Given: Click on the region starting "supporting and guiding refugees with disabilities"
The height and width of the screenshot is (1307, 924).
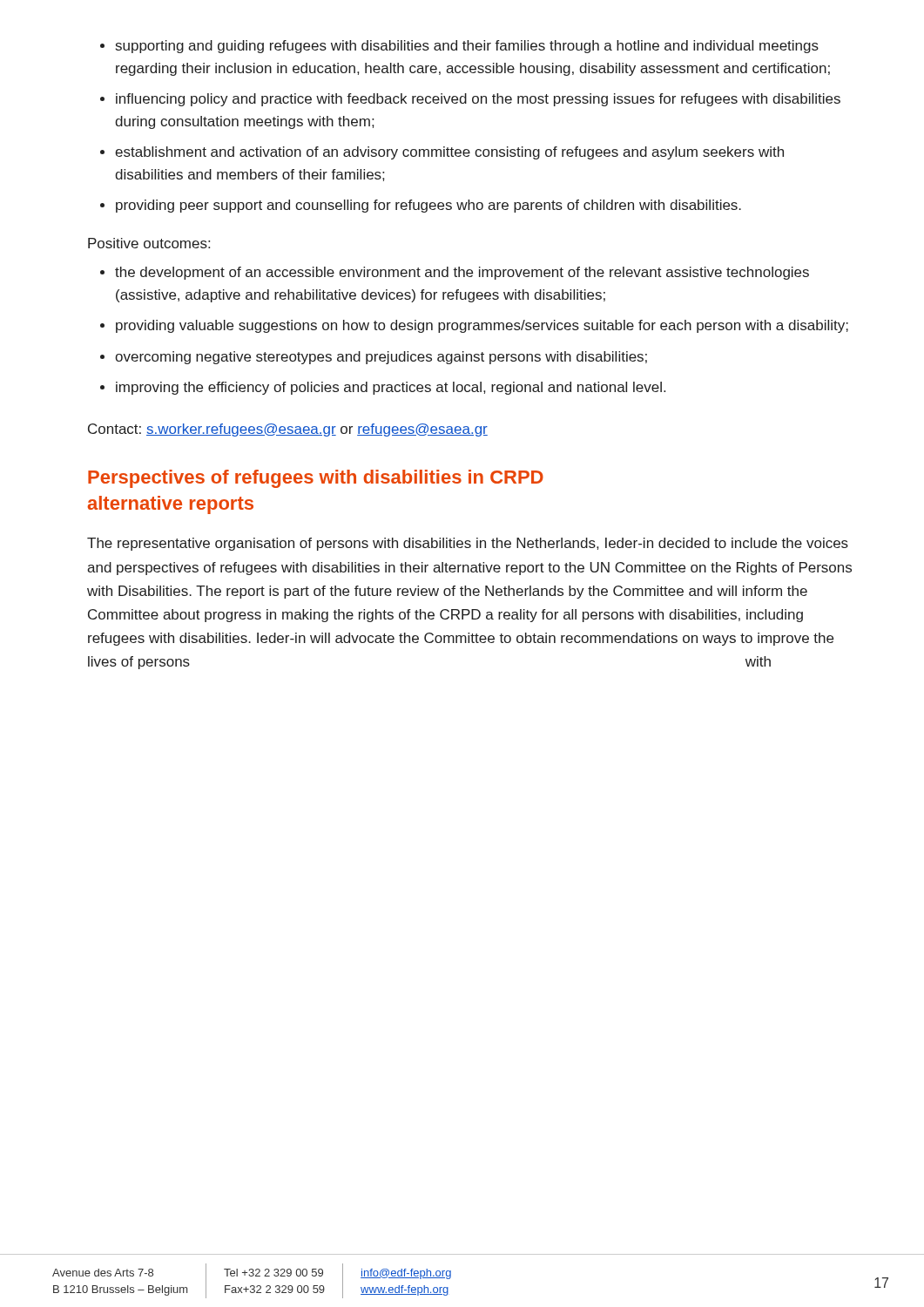Looking at the screenshot, I should coord(459,47).
